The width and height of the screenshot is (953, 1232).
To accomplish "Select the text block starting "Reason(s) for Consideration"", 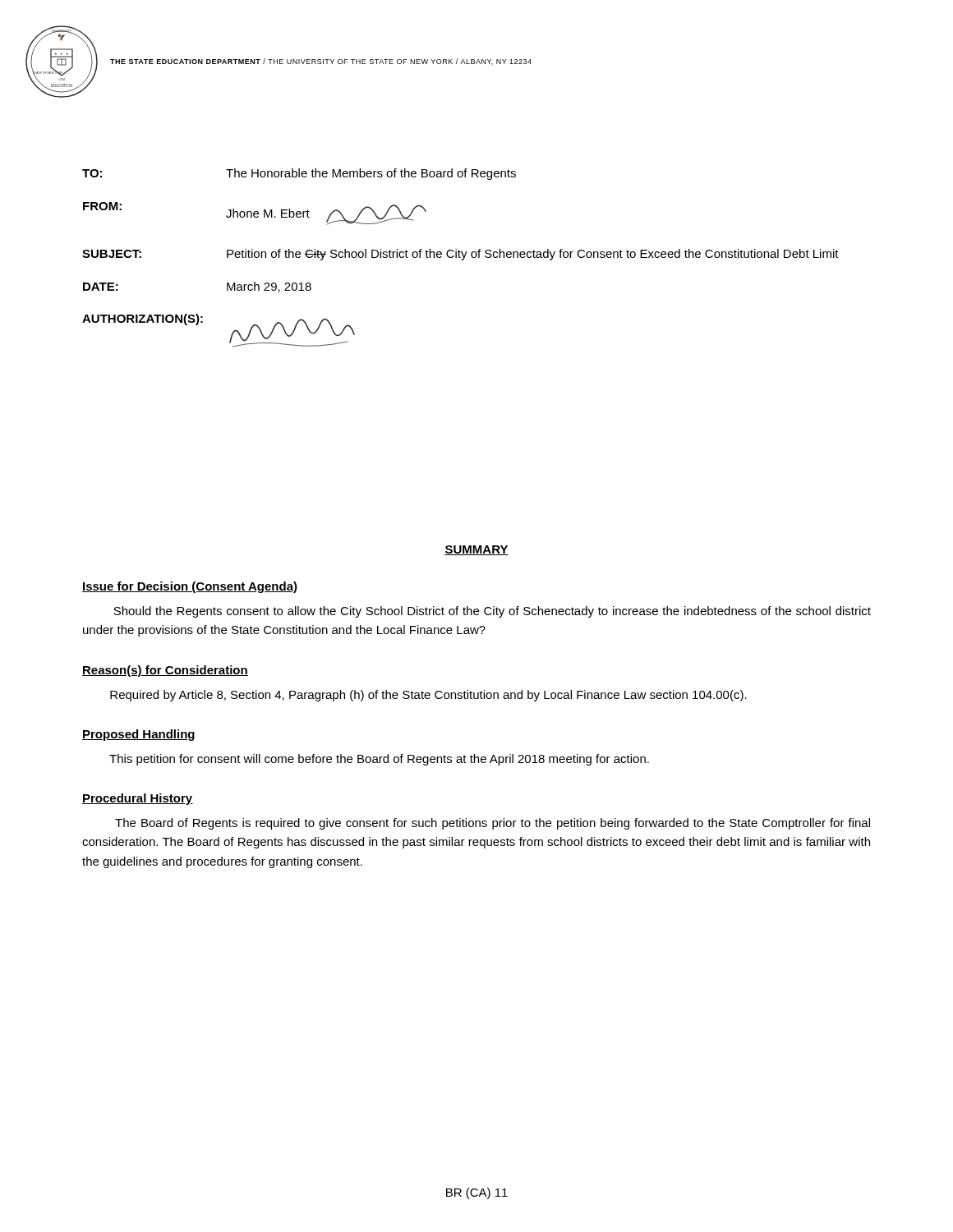I will [165, 669].
